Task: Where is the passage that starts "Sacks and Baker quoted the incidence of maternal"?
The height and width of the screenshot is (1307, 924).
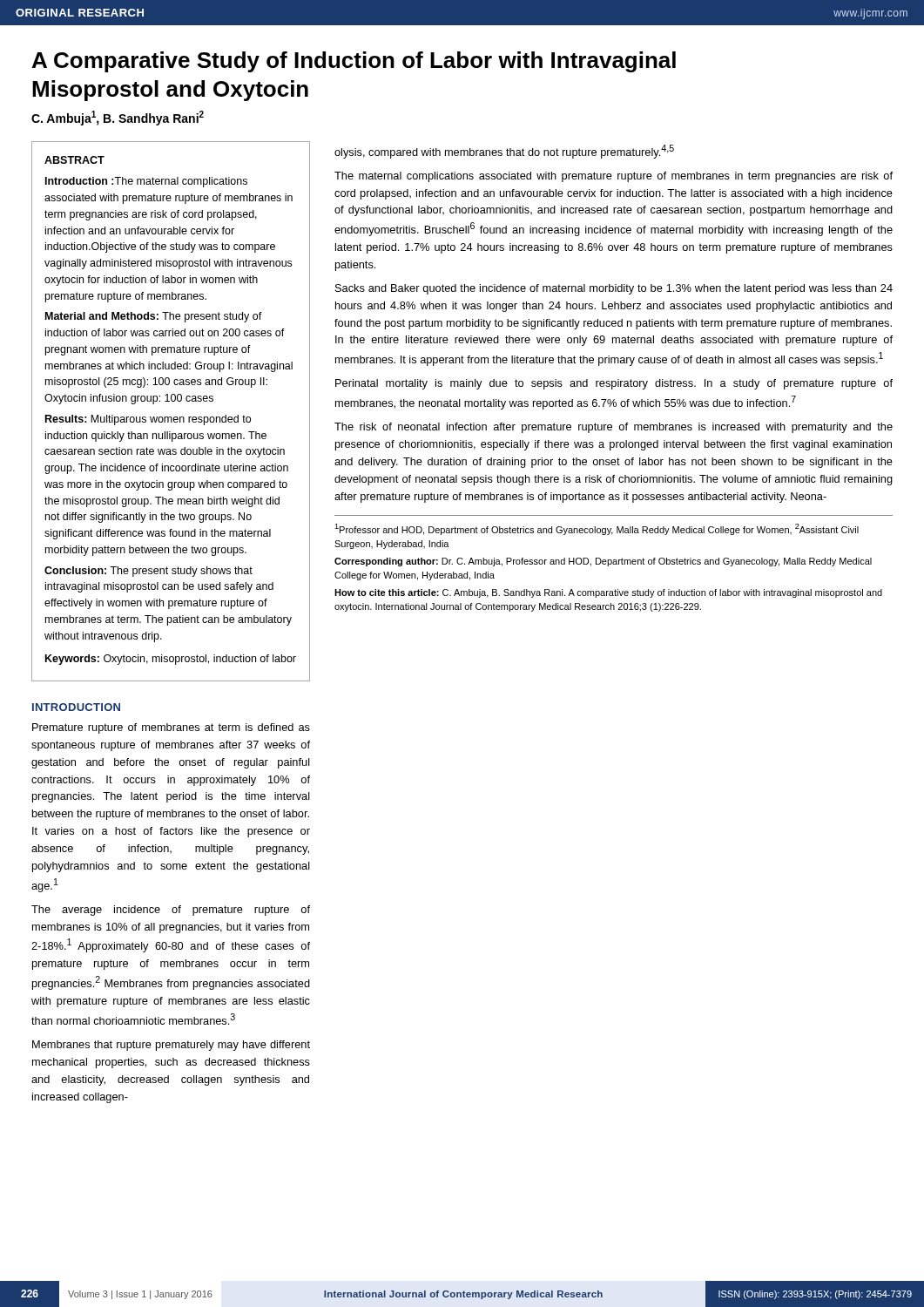Action: click(x=614, y=324)
